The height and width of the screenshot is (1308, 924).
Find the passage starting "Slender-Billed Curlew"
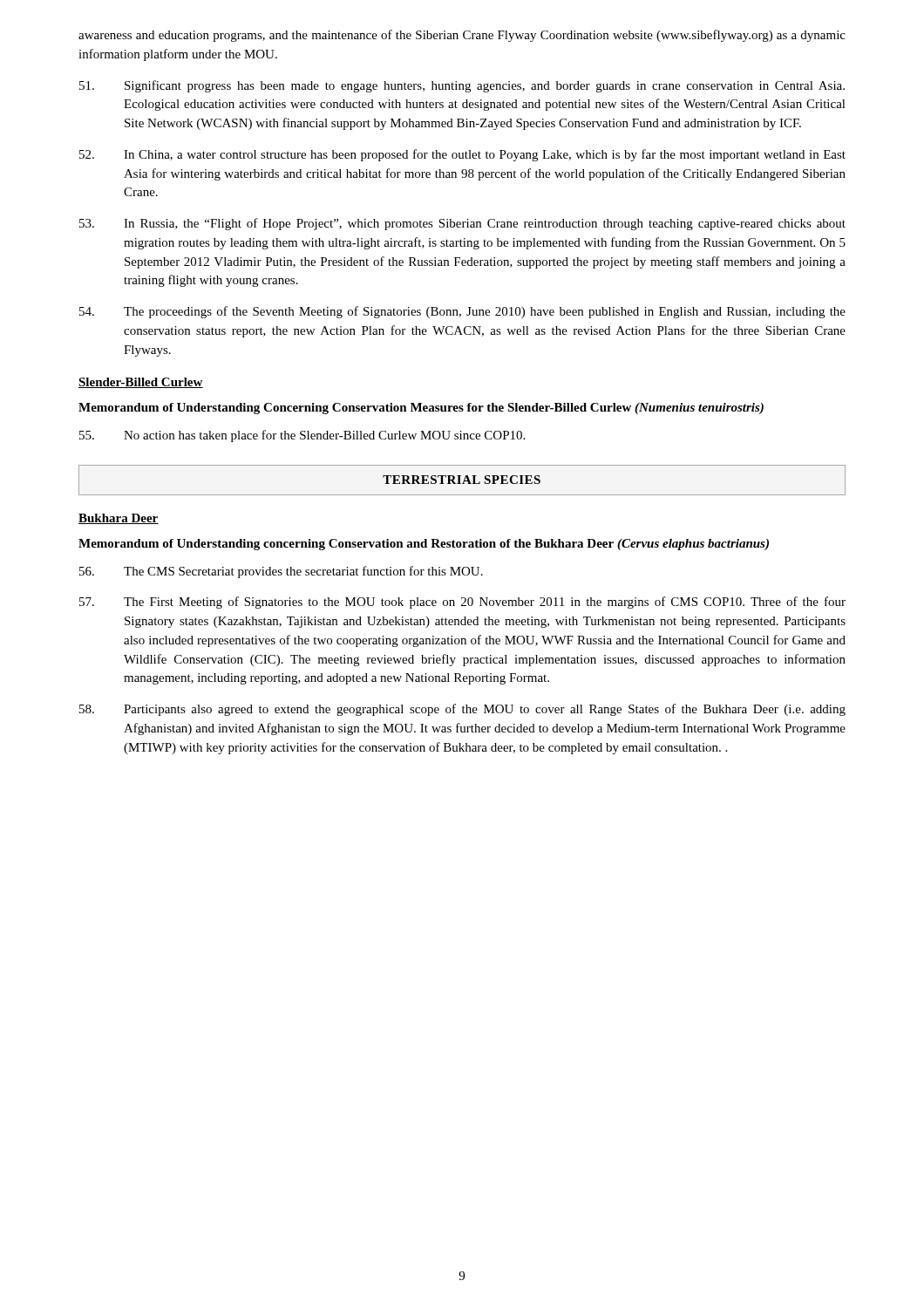(141, 383)
